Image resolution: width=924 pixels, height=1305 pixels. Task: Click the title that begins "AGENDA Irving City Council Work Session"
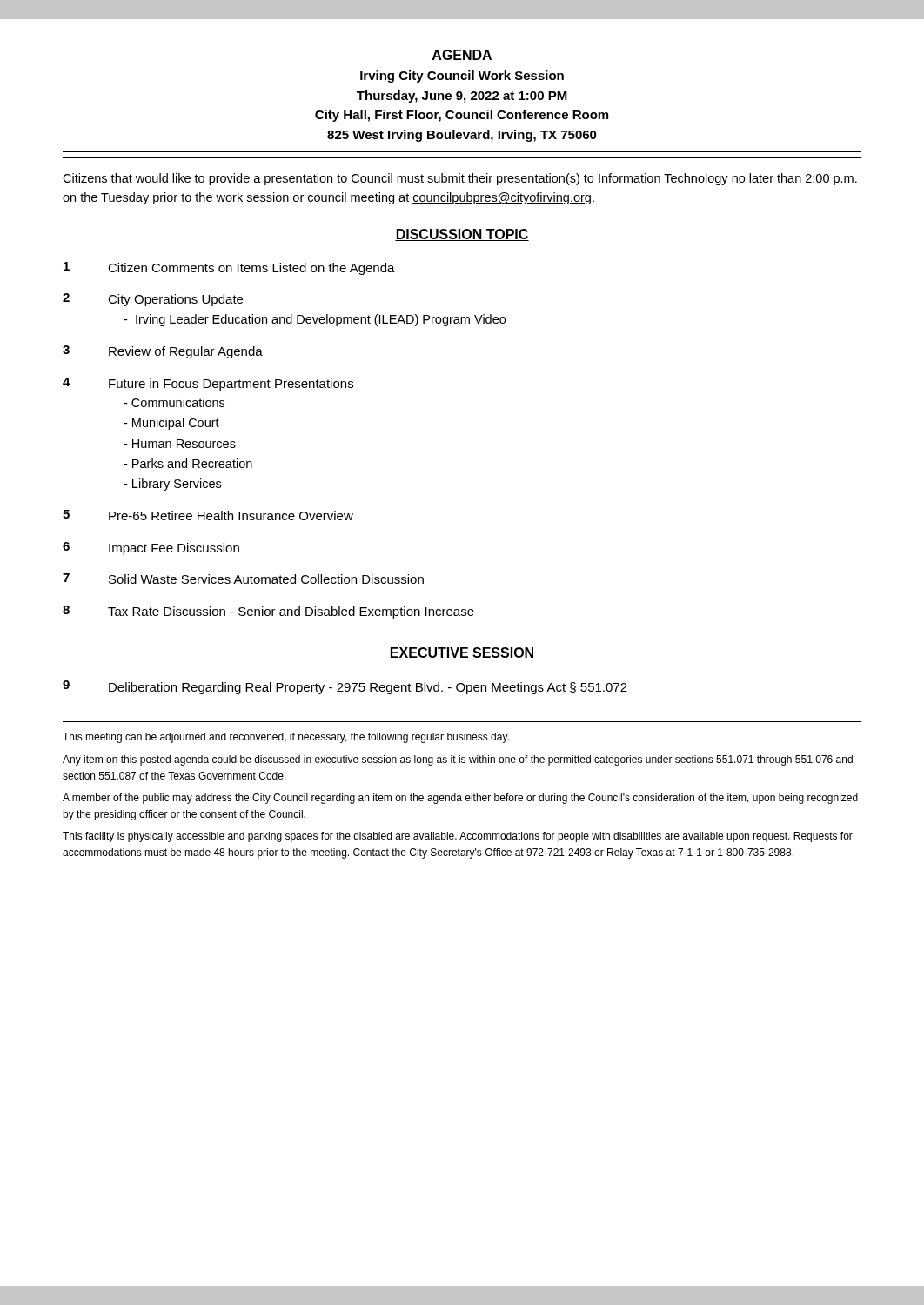[462, 95]
